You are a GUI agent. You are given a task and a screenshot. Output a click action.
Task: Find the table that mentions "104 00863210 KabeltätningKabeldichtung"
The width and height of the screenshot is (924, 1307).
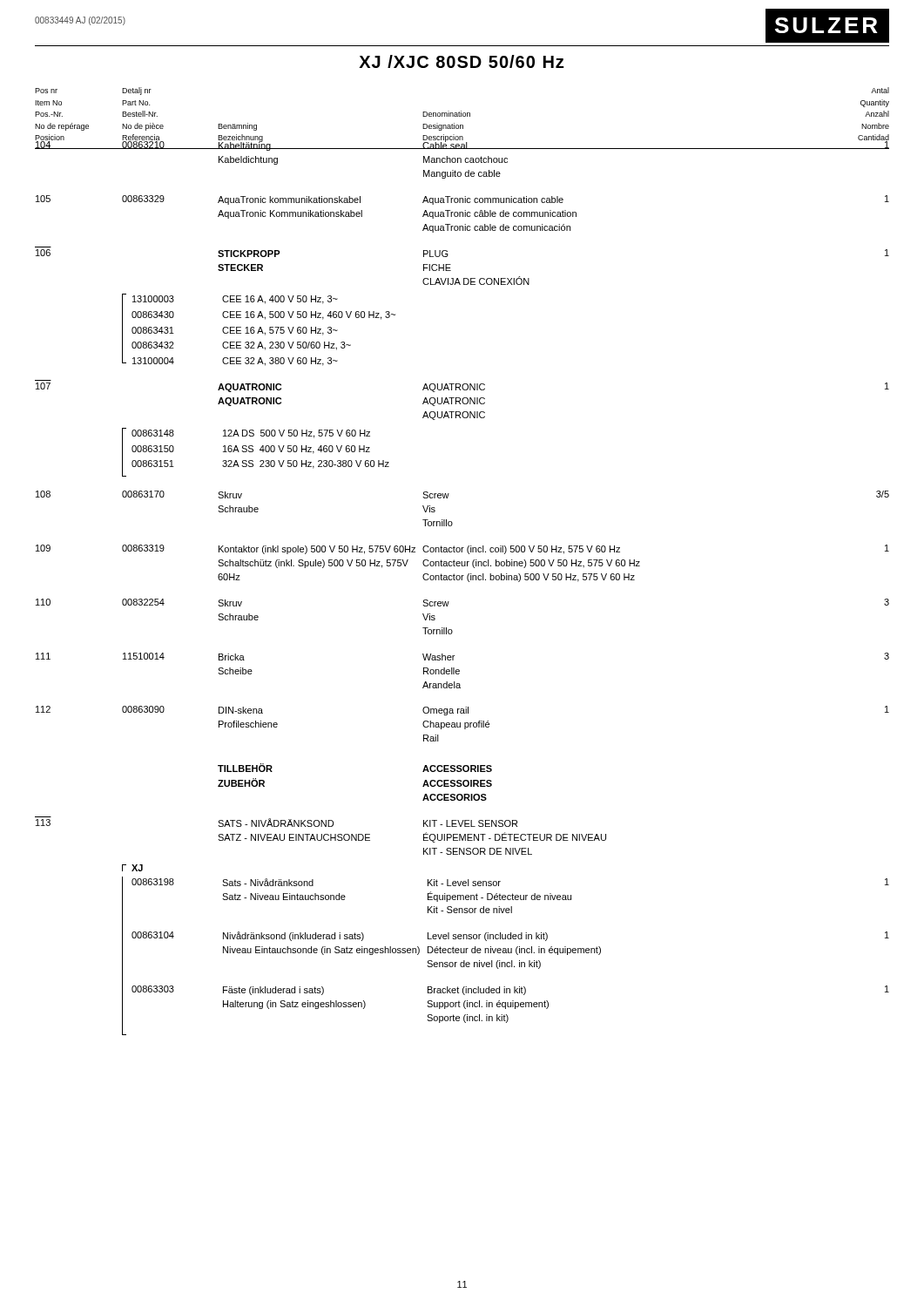pos(462,589)
